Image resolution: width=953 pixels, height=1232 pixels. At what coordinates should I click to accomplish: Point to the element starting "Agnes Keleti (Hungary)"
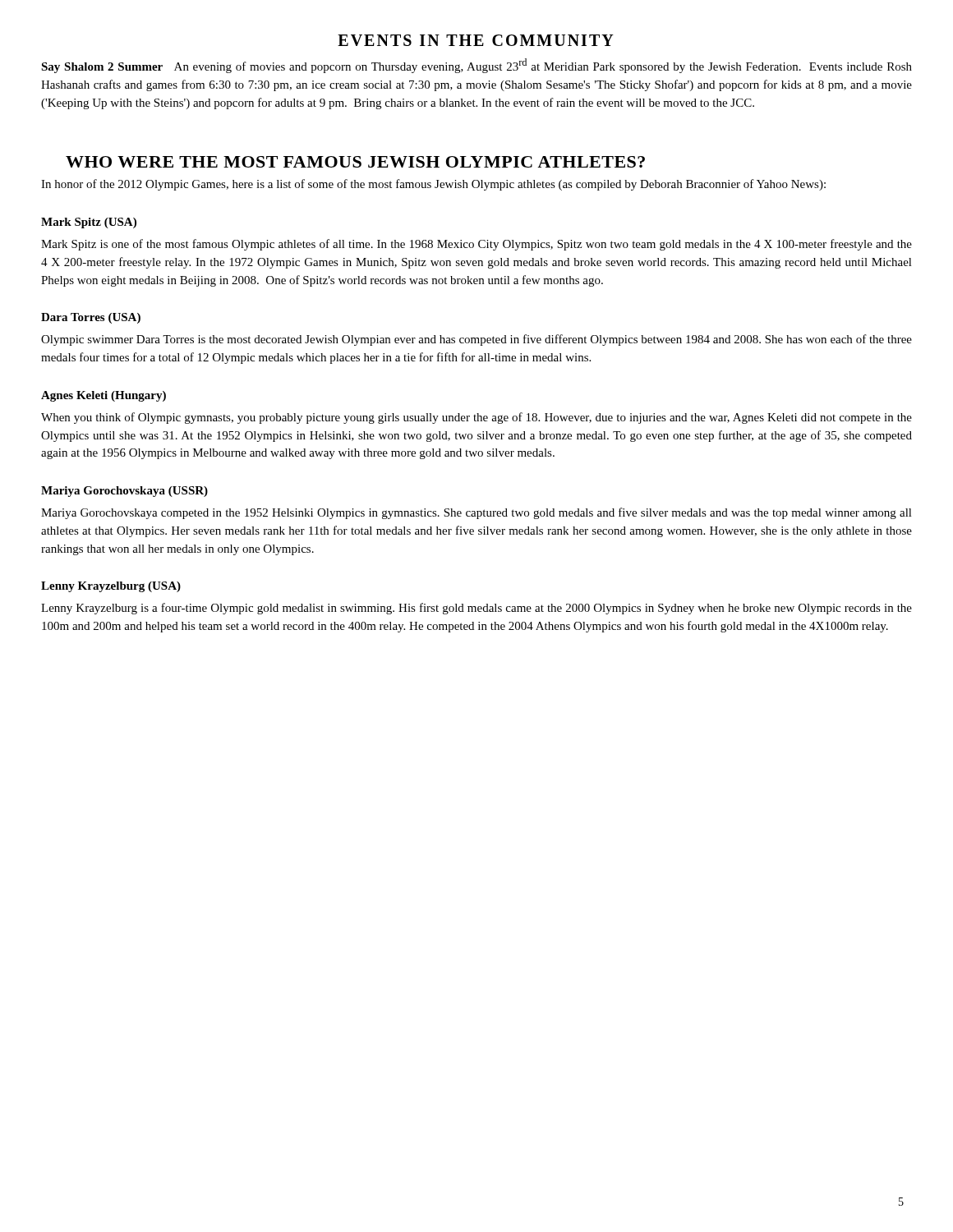click(x=104, y=395)
